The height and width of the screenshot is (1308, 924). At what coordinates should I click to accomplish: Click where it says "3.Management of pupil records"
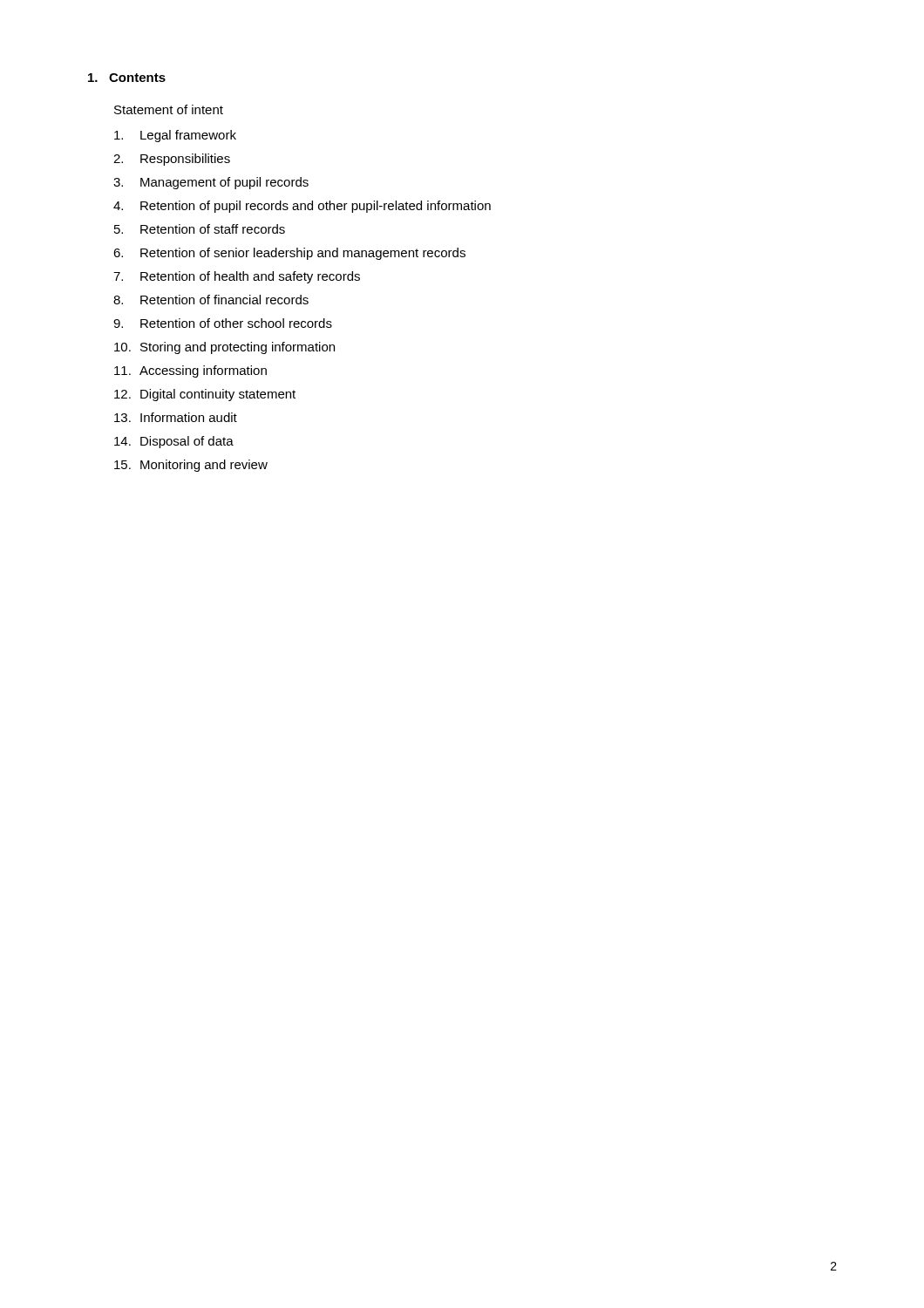click(x=211, y=182)
